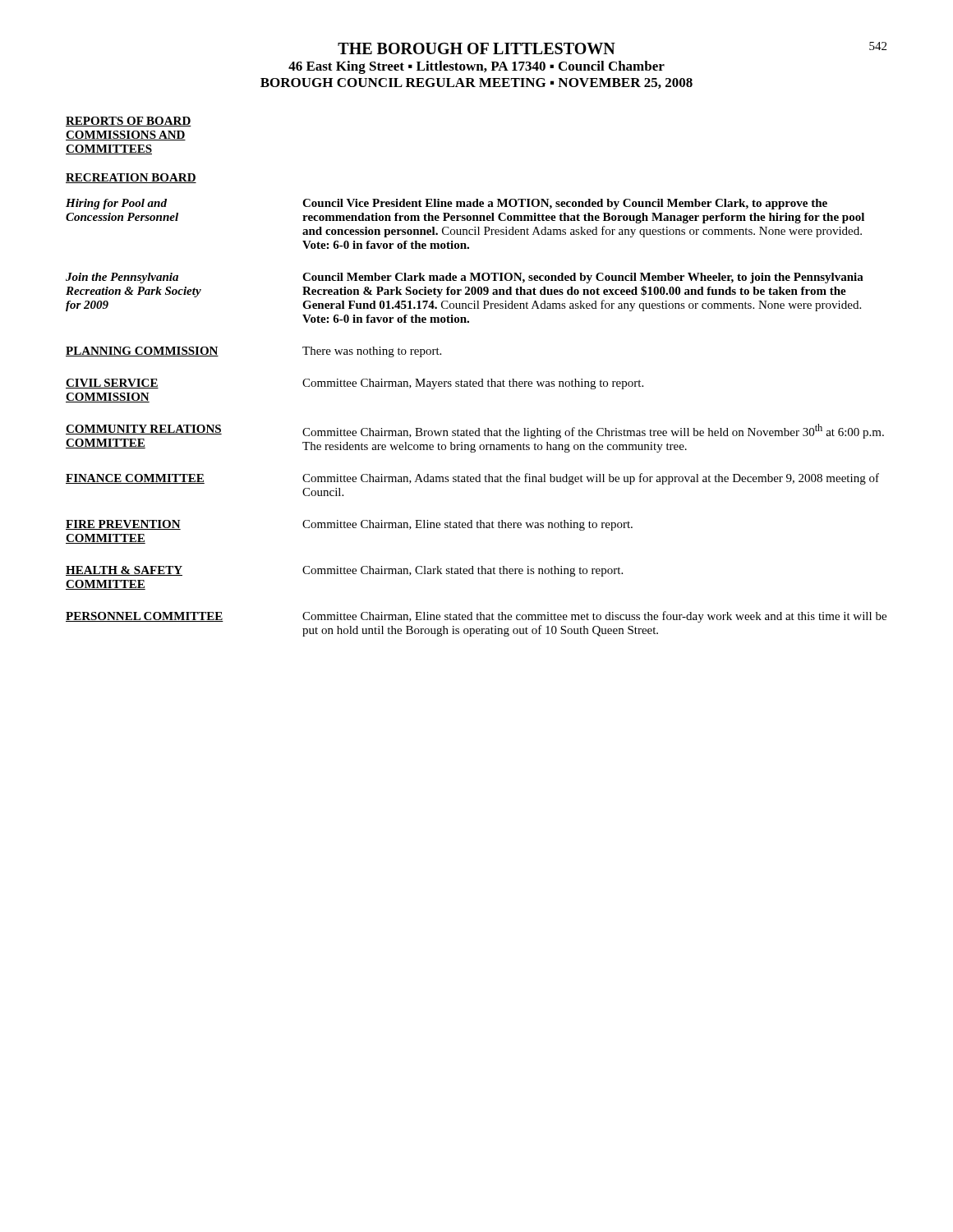953x1232 pixels.
Task: Click on the text block starting "COMMUNITY RELATIONSCOMMITTEE Committee Chairman, Brown stated that the"
Action: tap(476, 438)
